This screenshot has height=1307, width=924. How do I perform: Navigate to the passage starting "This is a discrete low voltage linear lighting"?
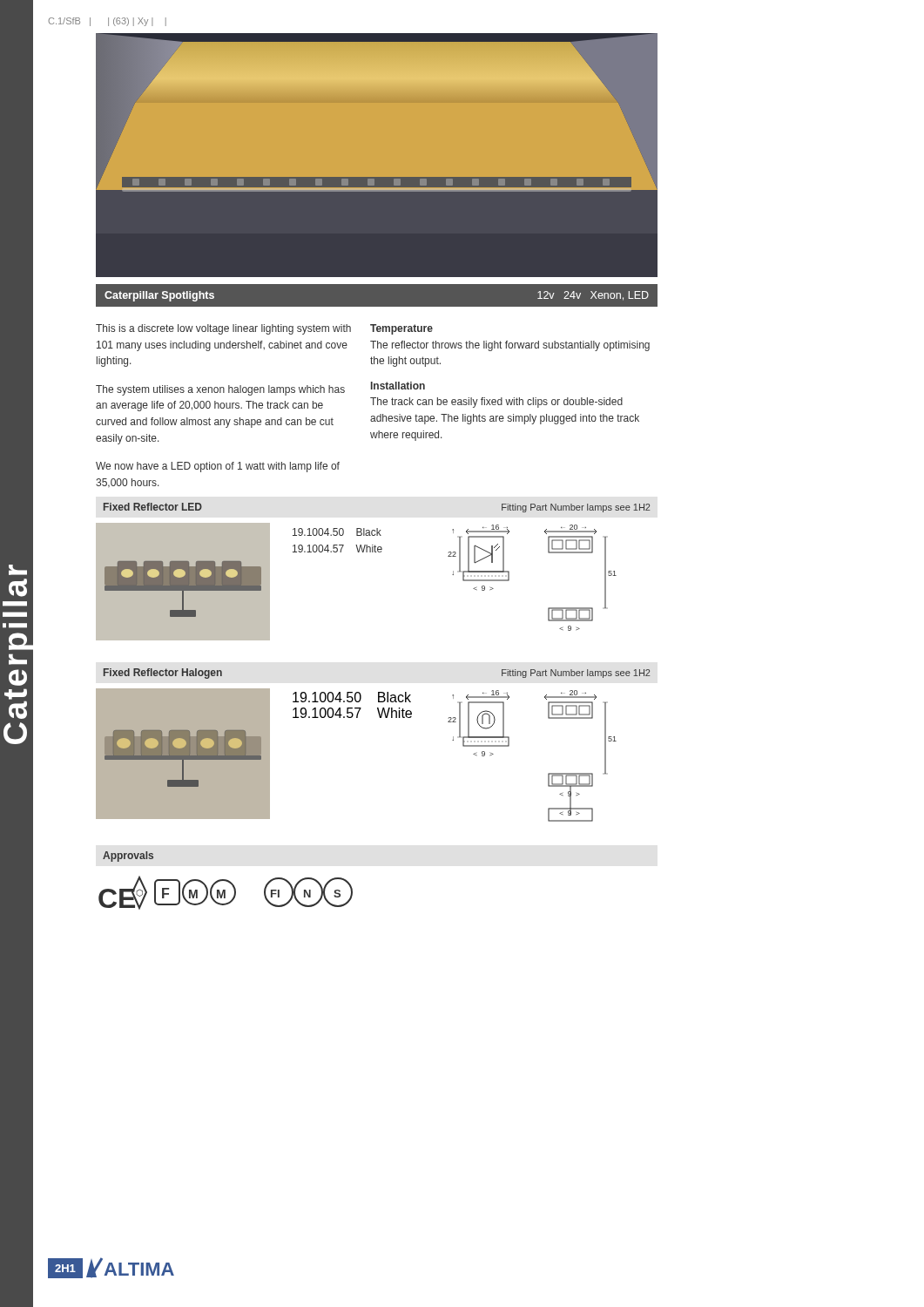(224, 406)
